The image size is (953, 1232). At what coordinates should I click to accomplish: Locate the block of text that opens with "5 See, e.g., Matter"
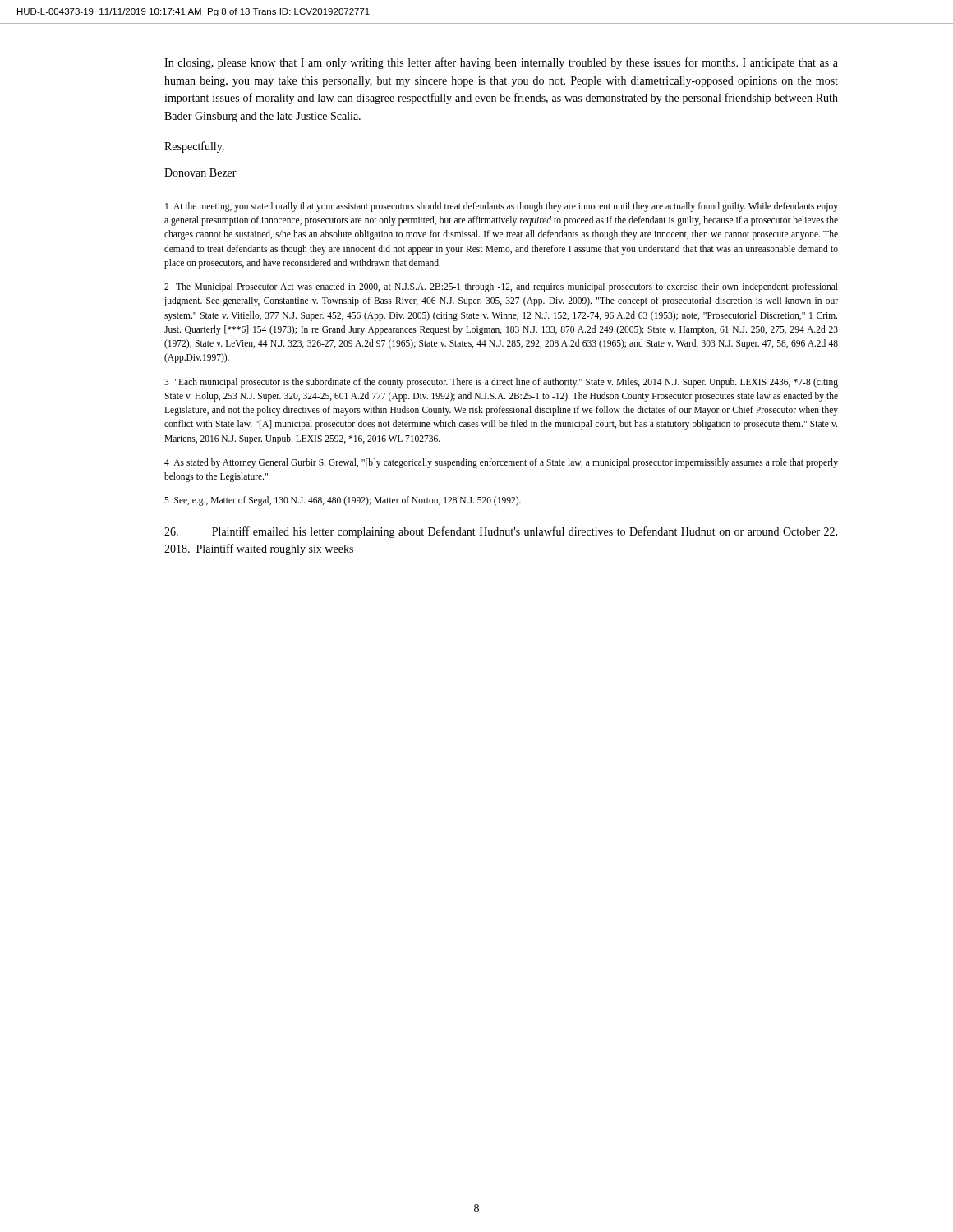(x=343, y=500)
